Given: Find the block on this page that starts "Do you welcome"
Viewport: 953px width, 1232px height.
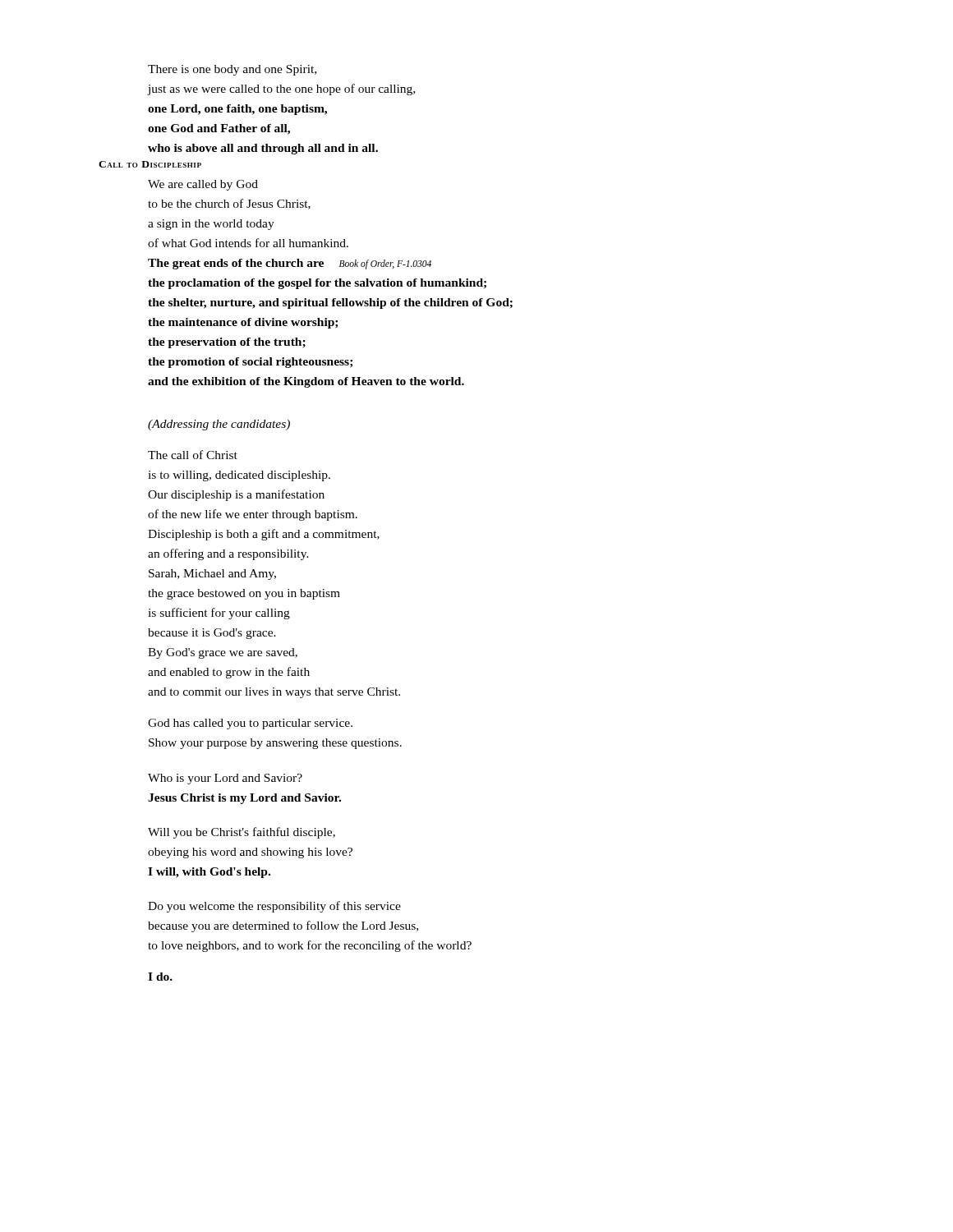Looking at the screenshot, I should (310, 925).
